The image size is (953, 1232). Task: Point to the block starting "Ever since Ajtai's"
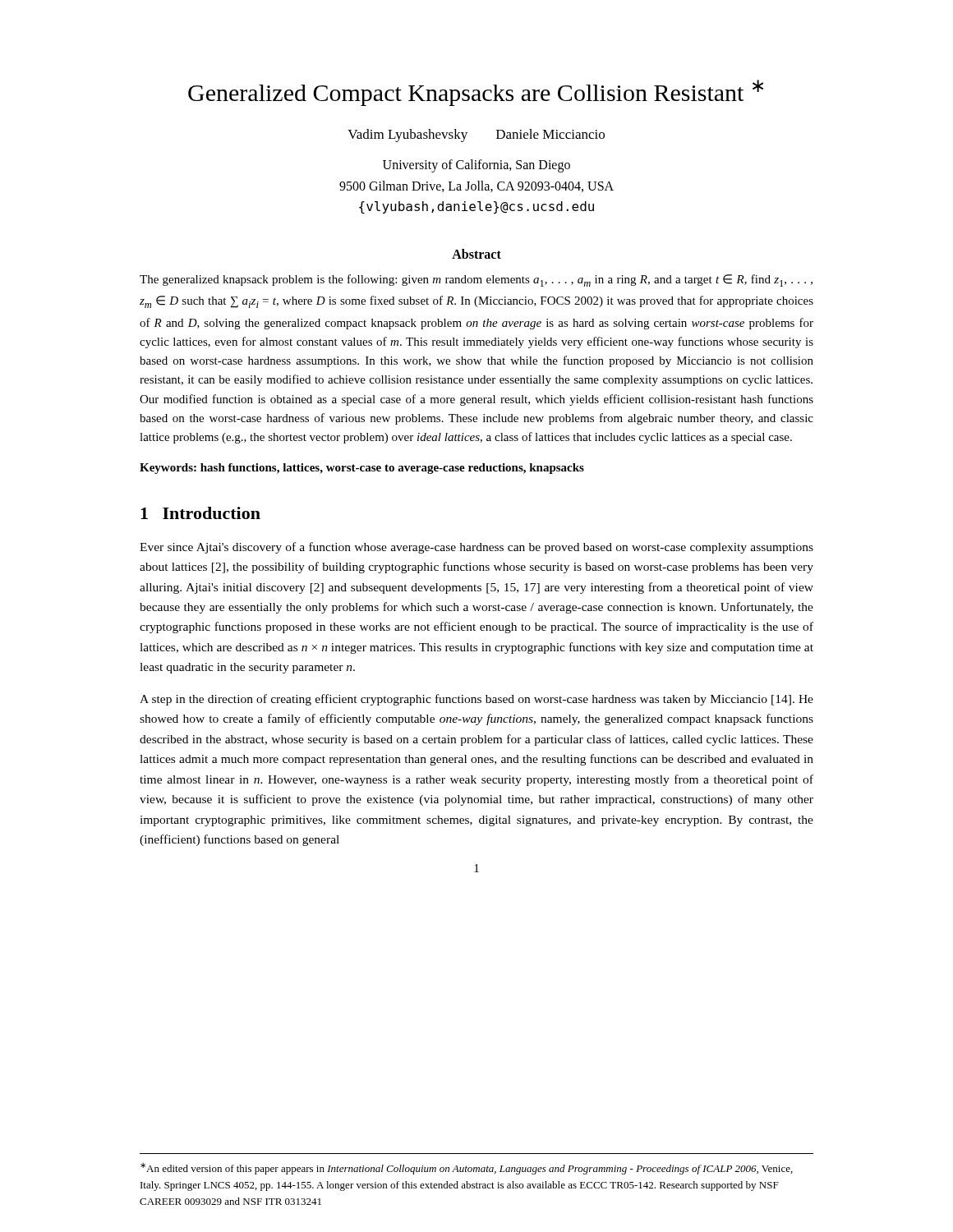476,607
